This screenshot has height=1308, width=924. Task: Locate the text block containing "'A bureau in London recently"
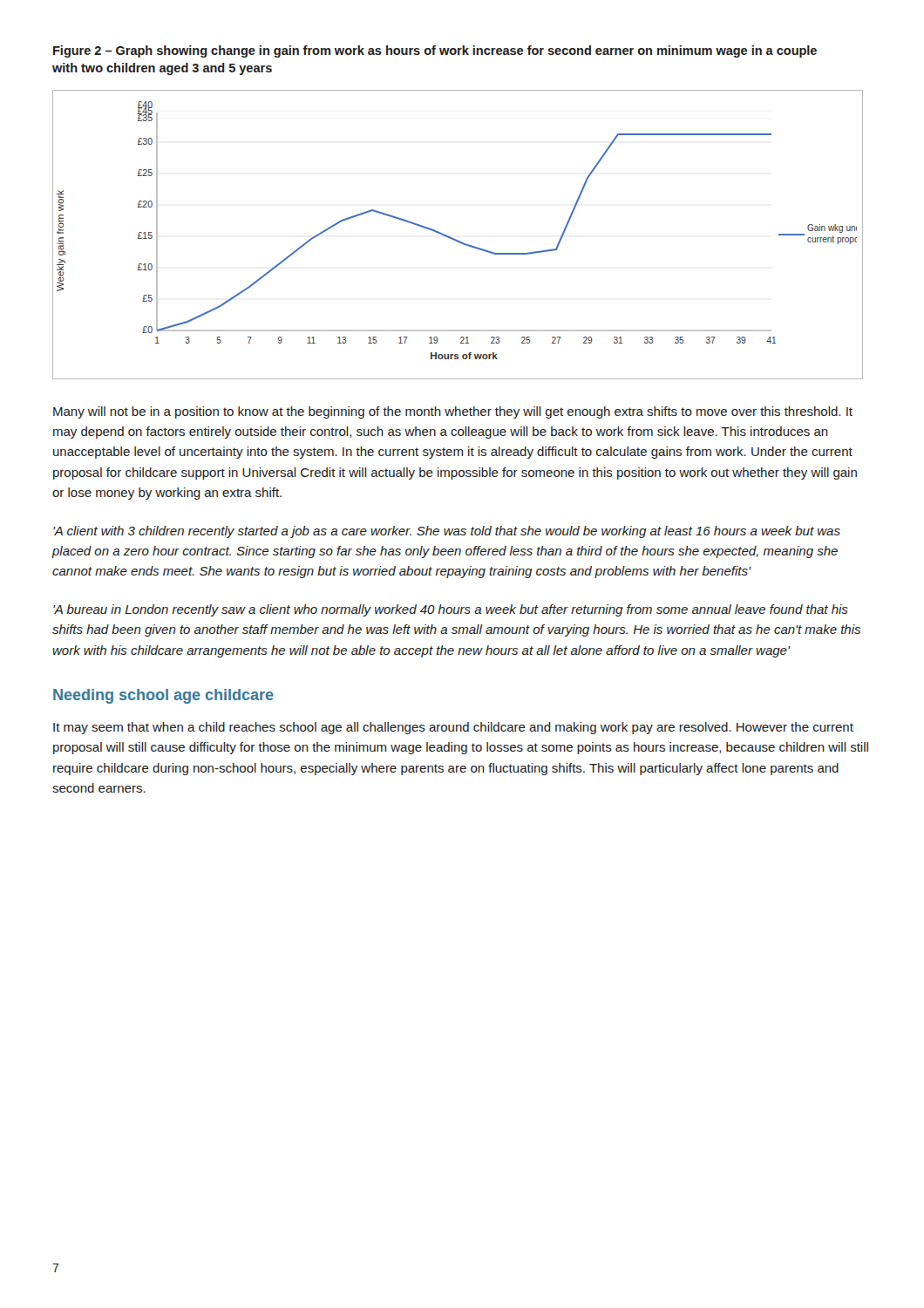click(x=457, y=629)
